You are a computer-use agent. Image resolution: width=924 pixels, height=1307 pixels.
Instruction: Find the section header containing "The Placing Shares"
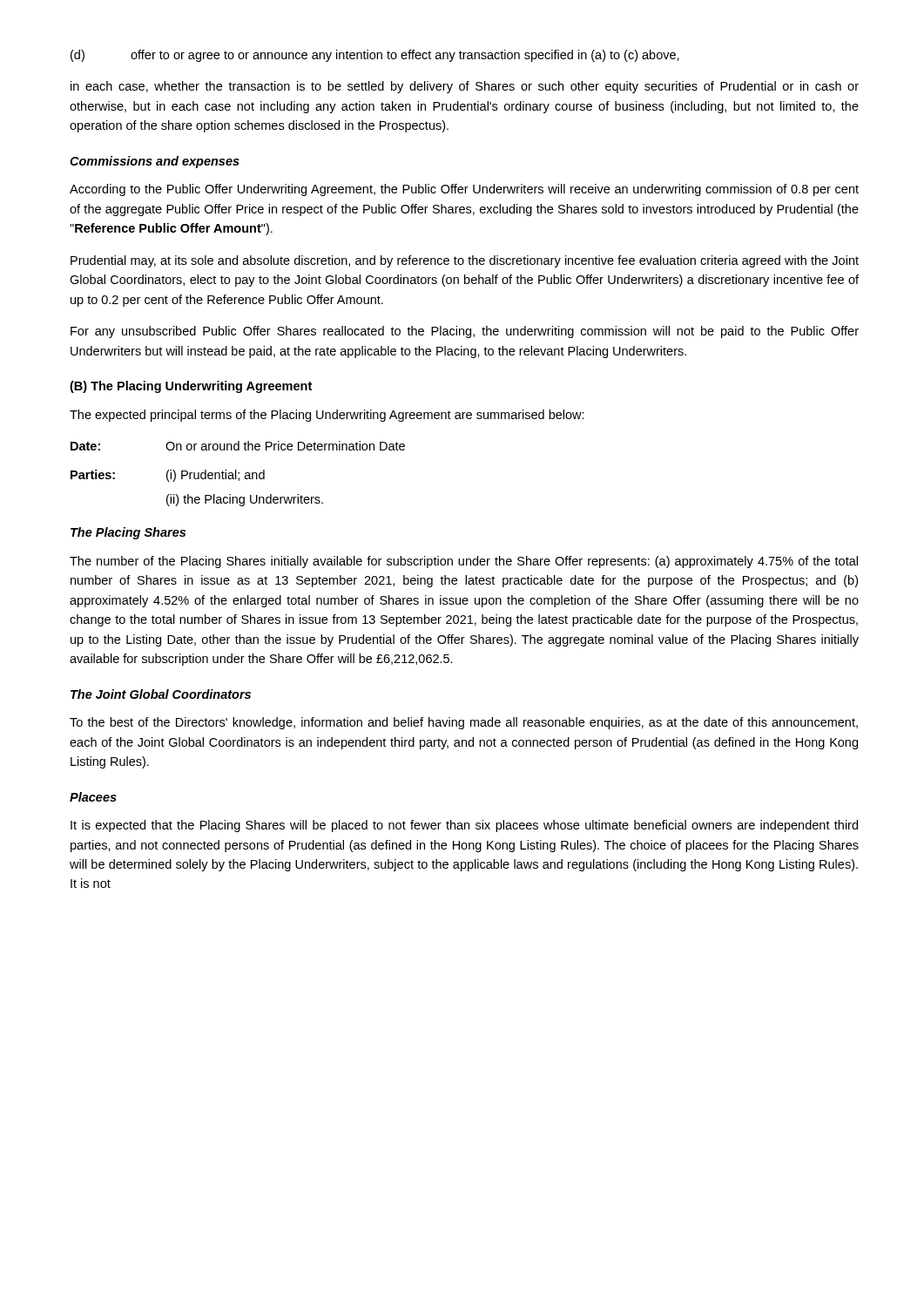(128, 533)
